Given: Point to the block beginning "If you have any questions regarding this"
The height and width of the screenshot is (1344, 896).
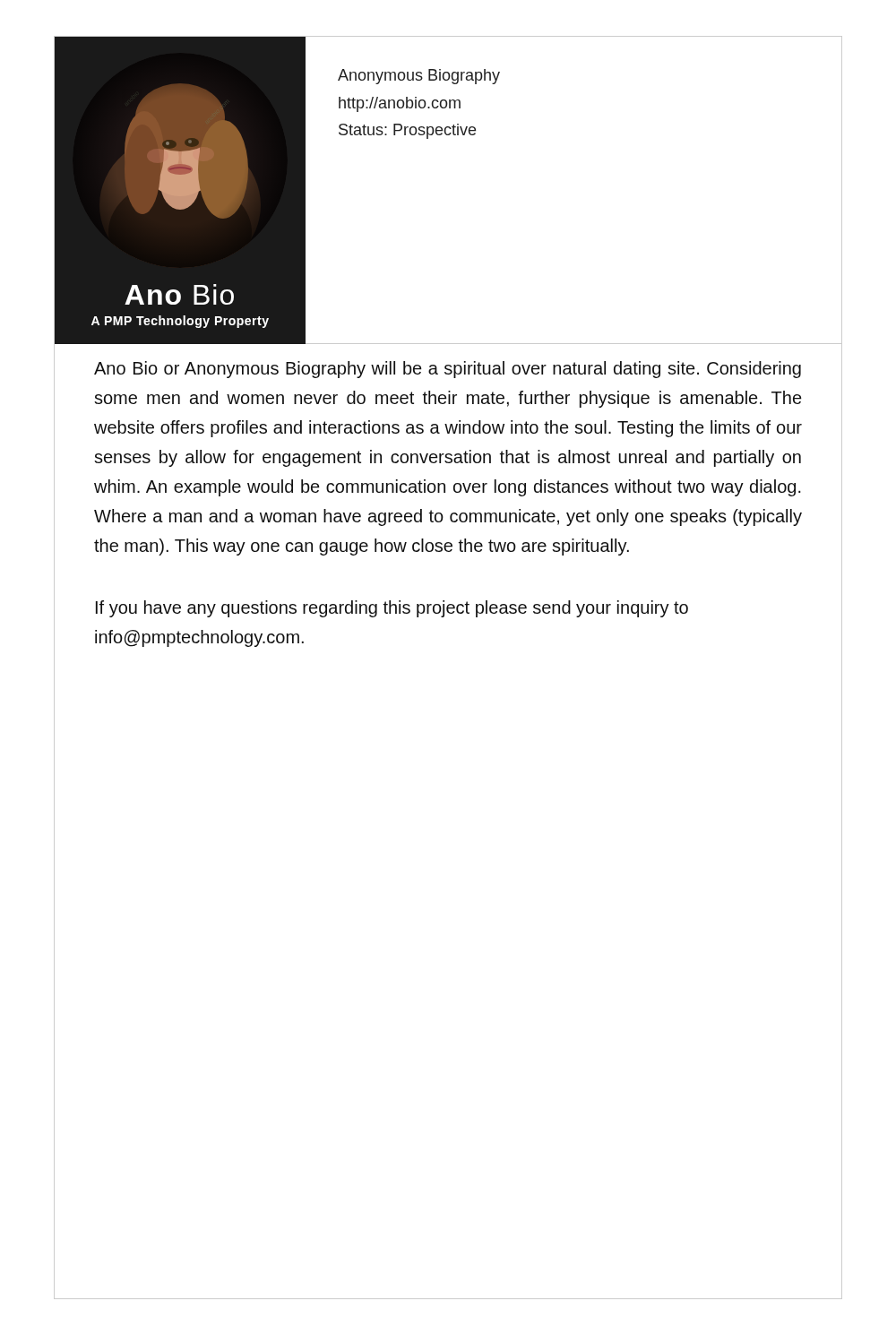Looking at the screenshot, I should click(391, 622).
